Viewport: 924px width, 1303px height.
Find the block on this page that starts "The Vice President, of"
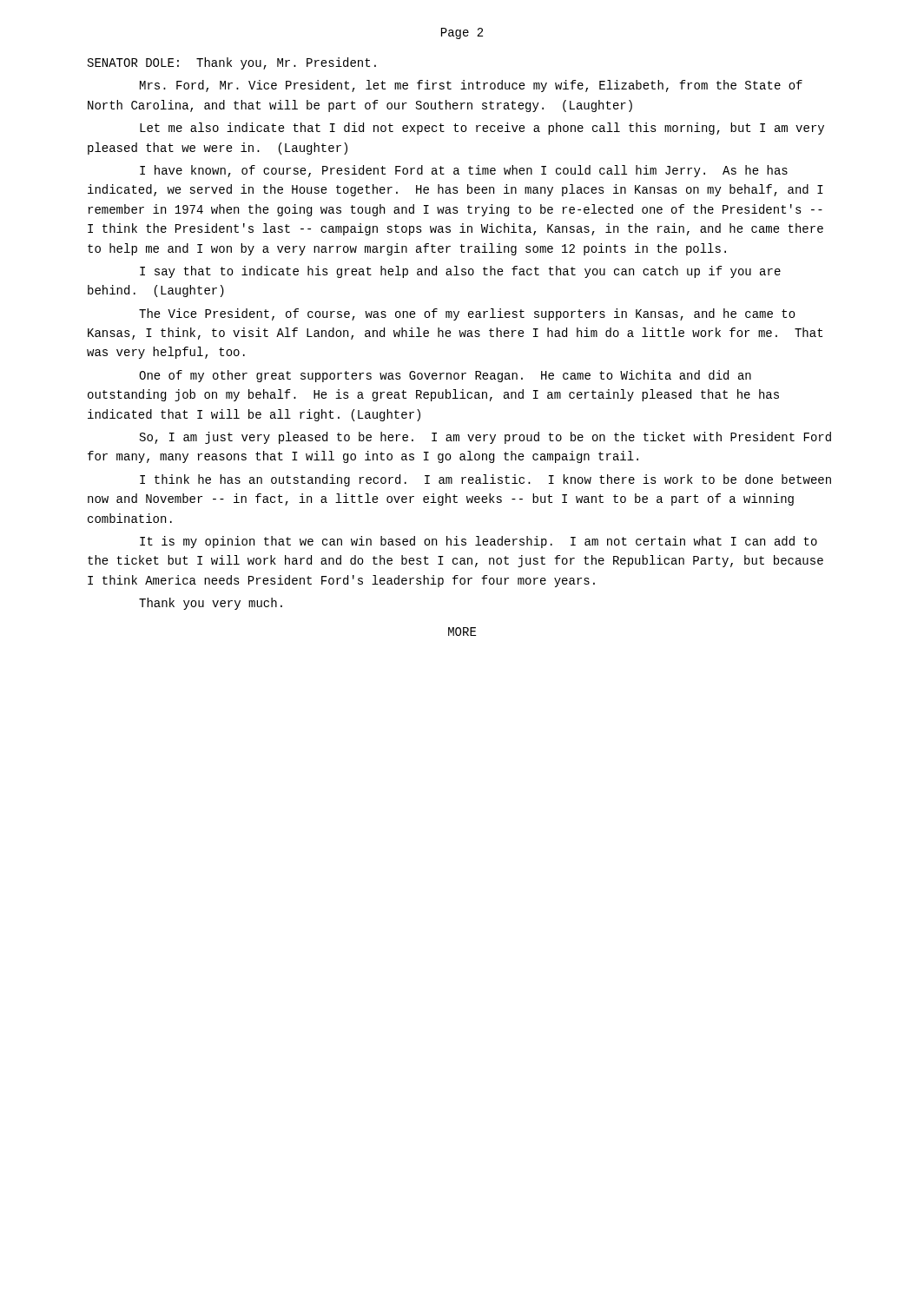(x=455, y=334)
